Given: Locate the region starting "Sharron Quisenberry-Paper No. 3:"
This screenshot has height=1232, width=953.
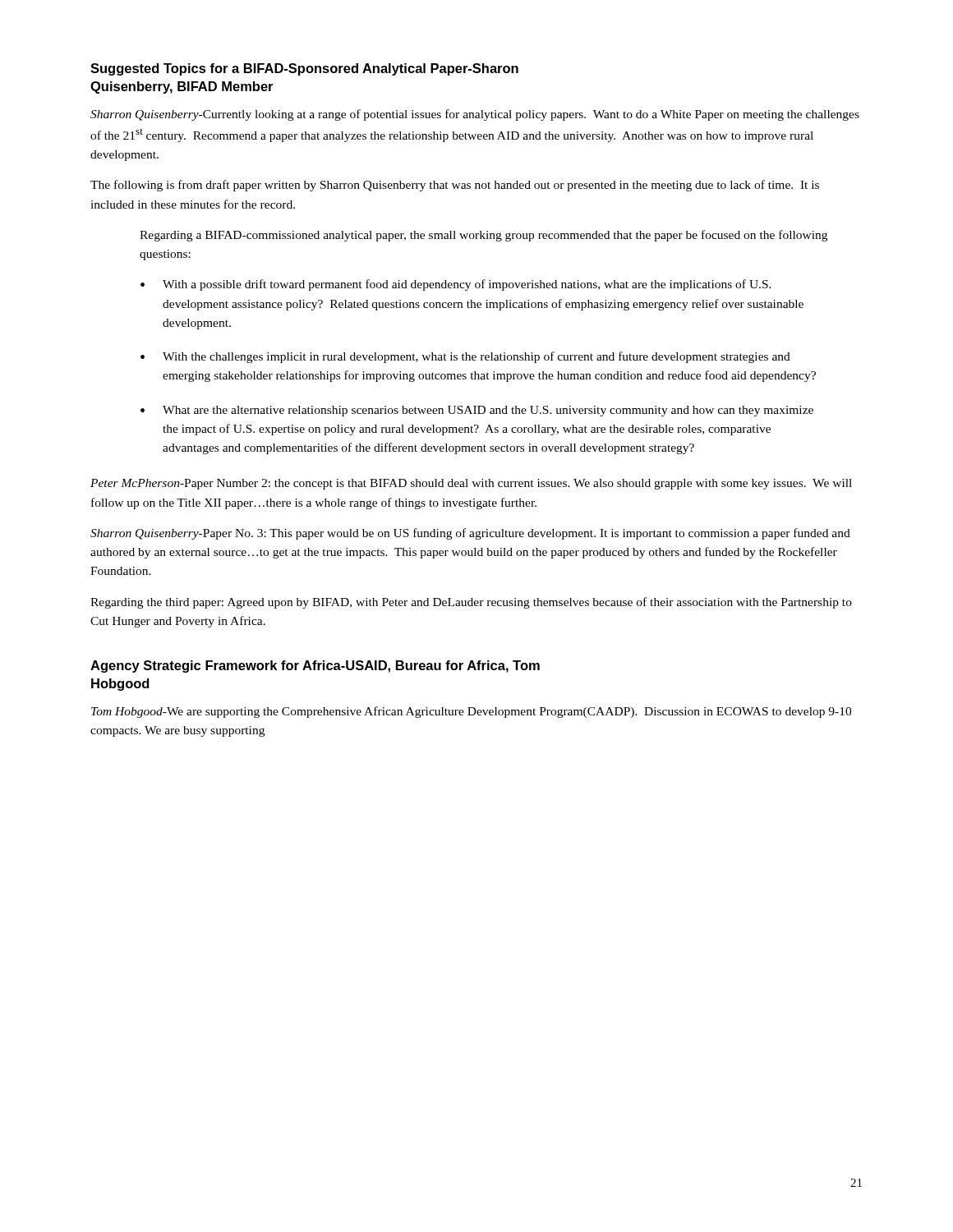Looking at the screenshot, I should tap(470, 552).
